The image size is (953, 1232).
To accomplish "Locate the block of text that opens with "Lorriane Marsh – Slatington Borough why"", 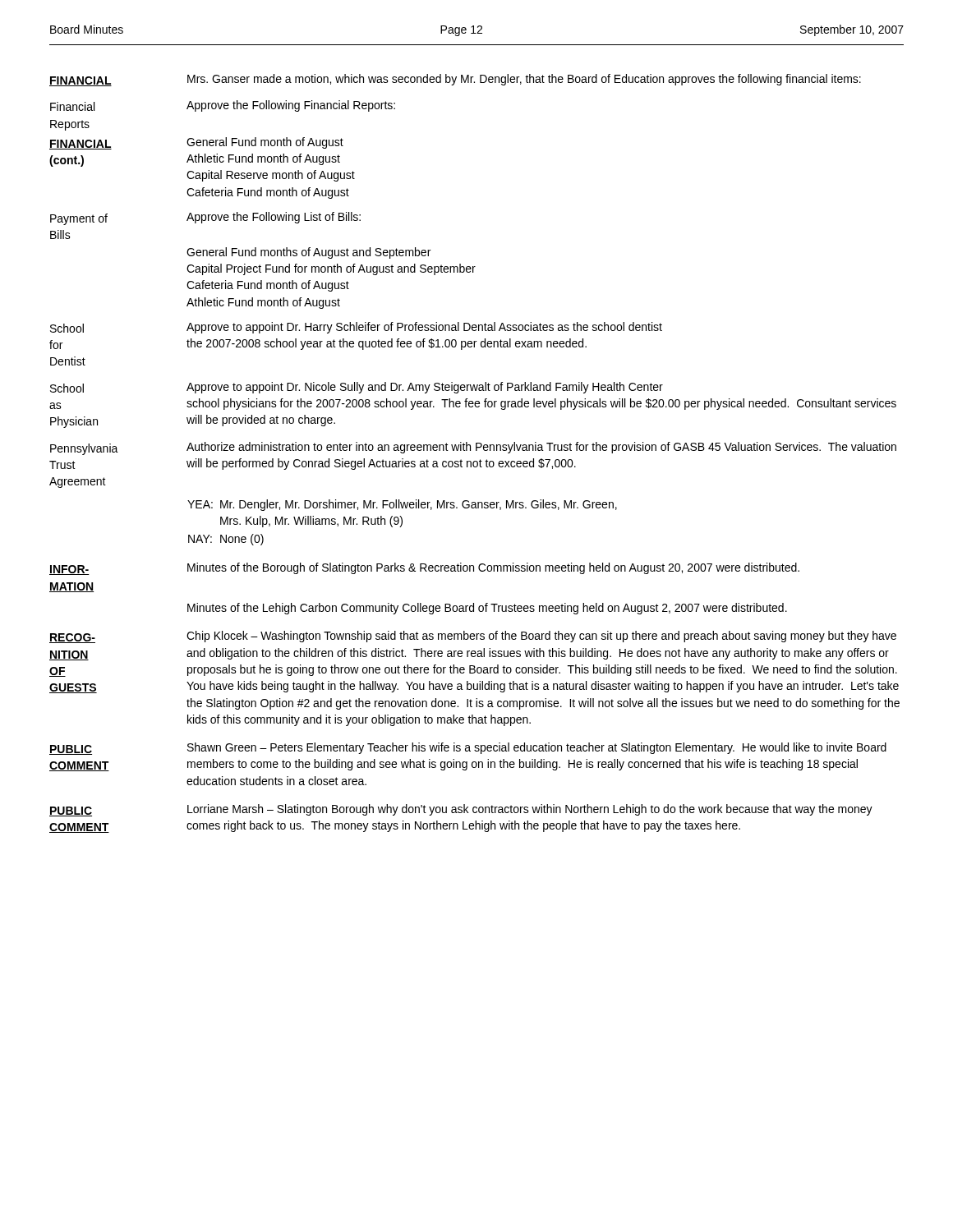I will pos(529,817).
